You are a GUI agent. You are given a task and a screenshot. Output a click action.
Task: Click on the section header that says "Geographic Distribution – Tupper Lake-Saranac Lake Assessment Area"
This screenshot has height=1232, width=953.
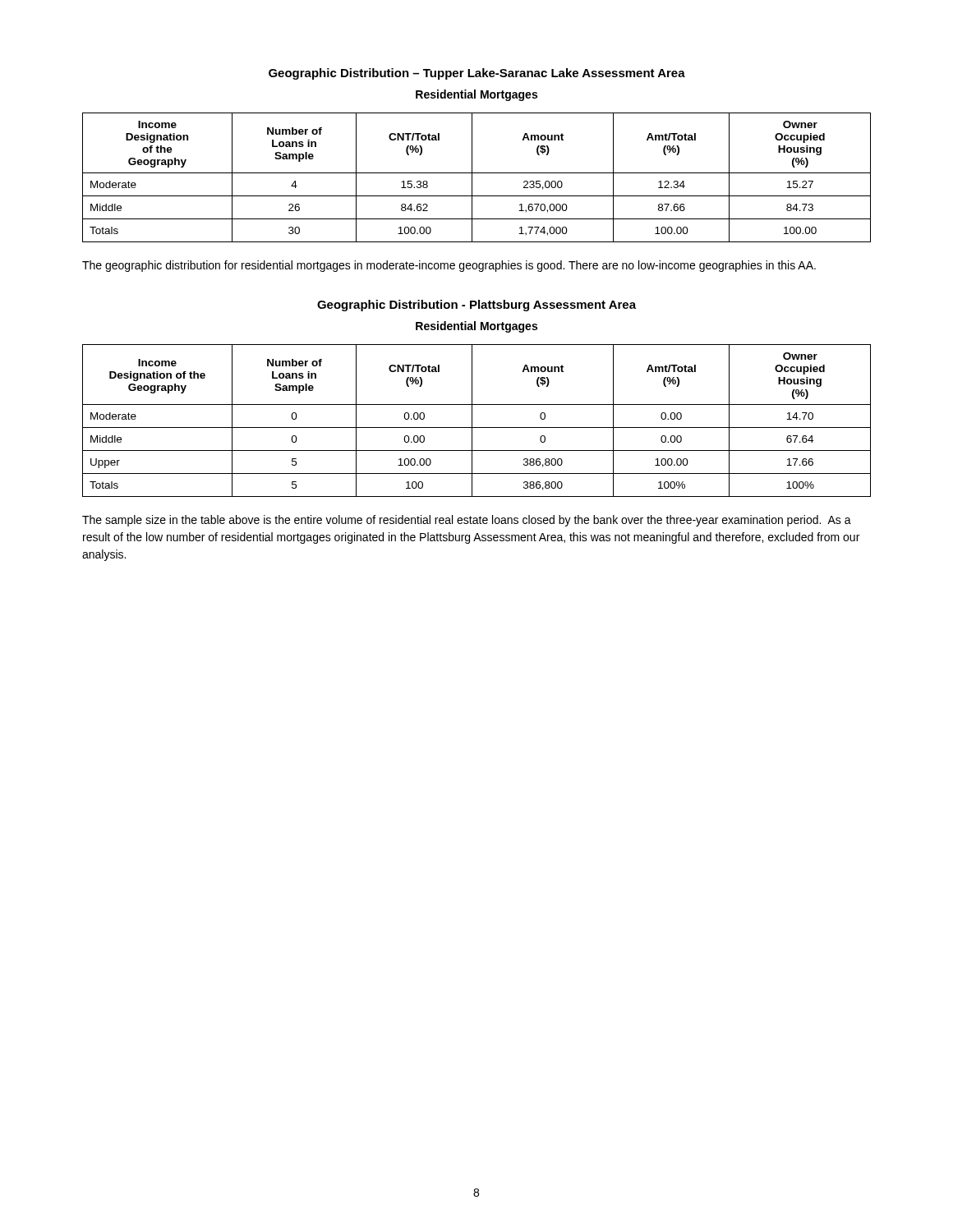coord(476,73)
